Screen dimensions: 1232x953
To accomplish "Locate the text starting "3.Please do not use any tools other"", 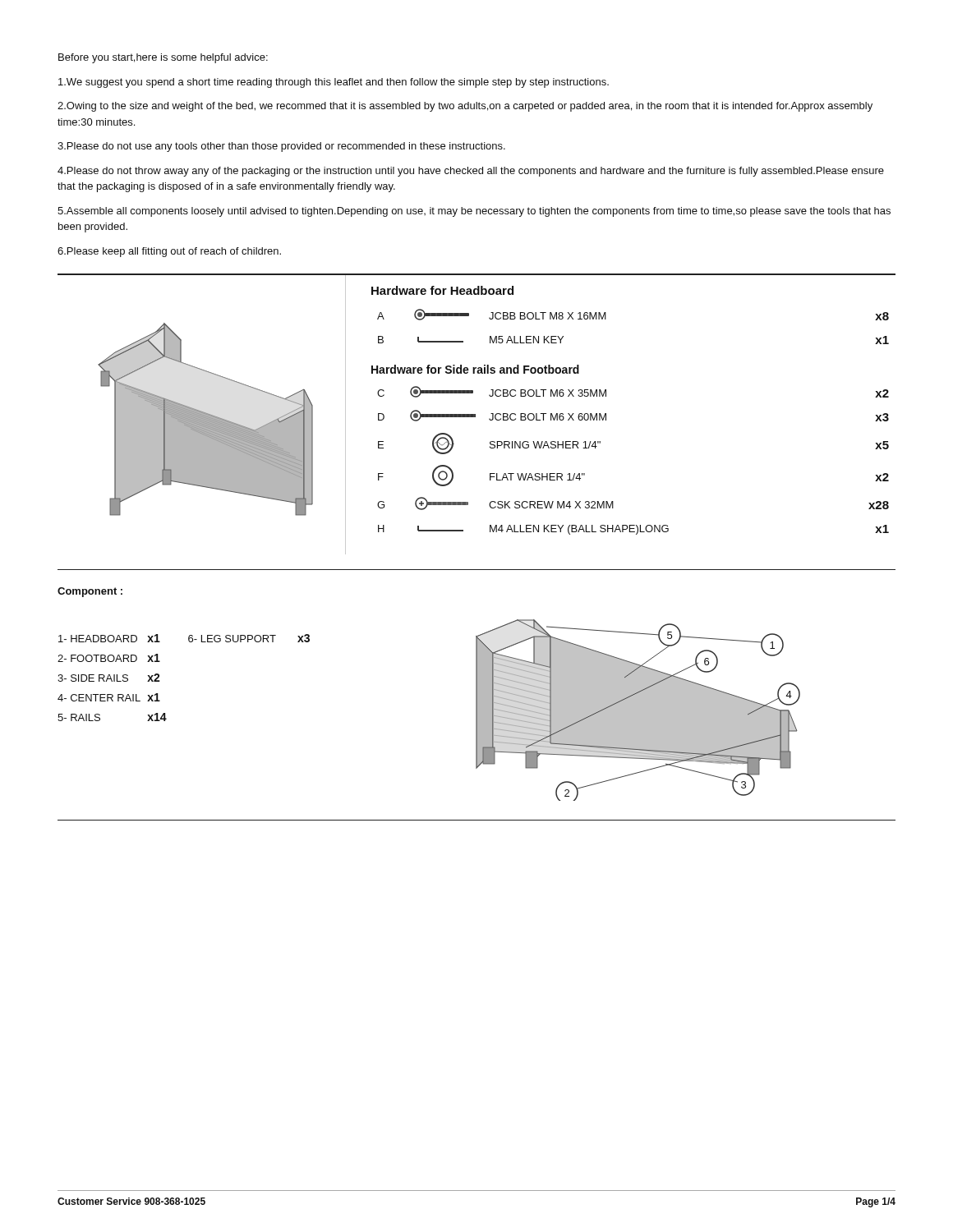I will (282, 146).
